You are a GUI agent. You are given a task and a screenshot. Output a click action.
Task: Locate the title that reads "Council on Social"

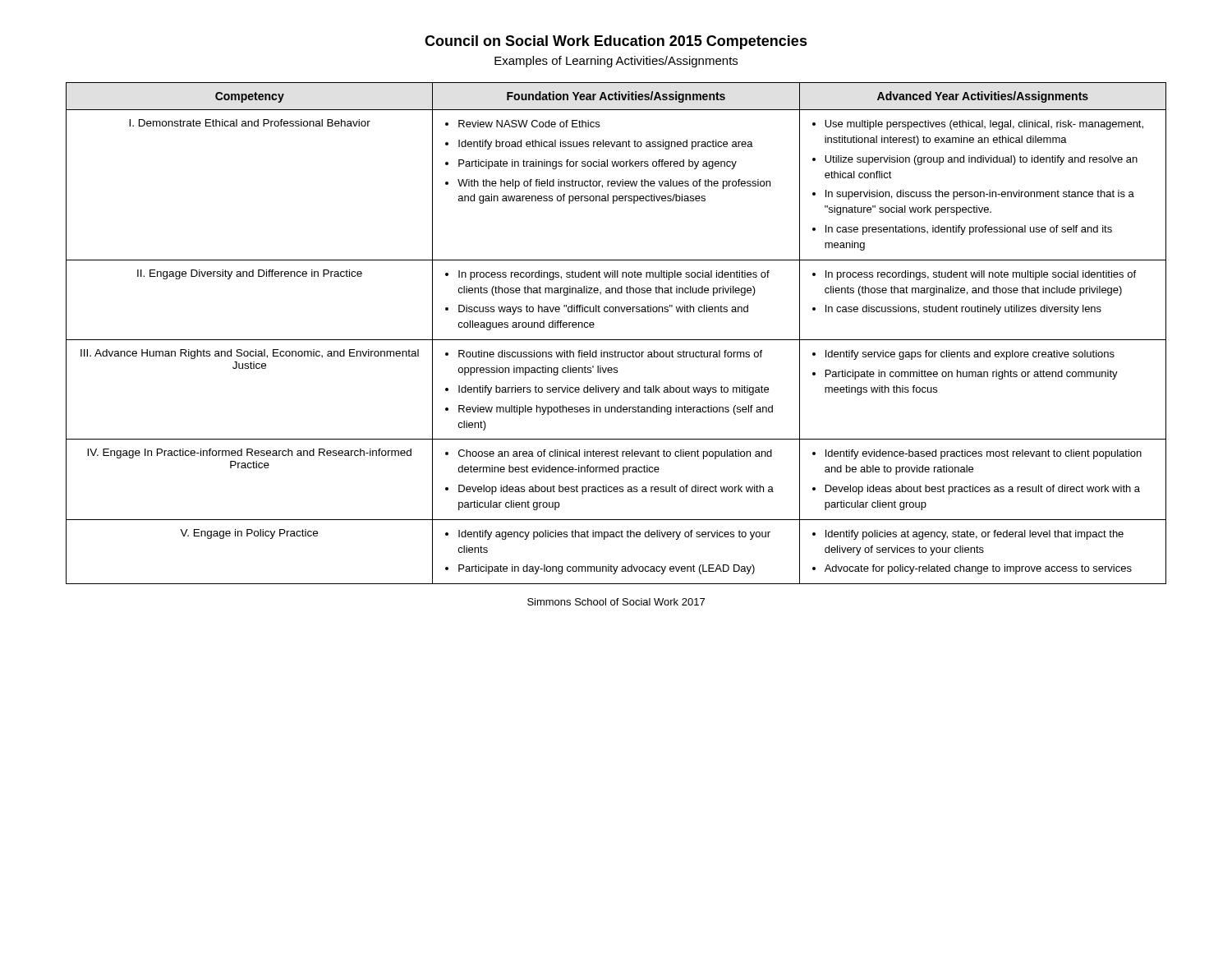(616, 50)
